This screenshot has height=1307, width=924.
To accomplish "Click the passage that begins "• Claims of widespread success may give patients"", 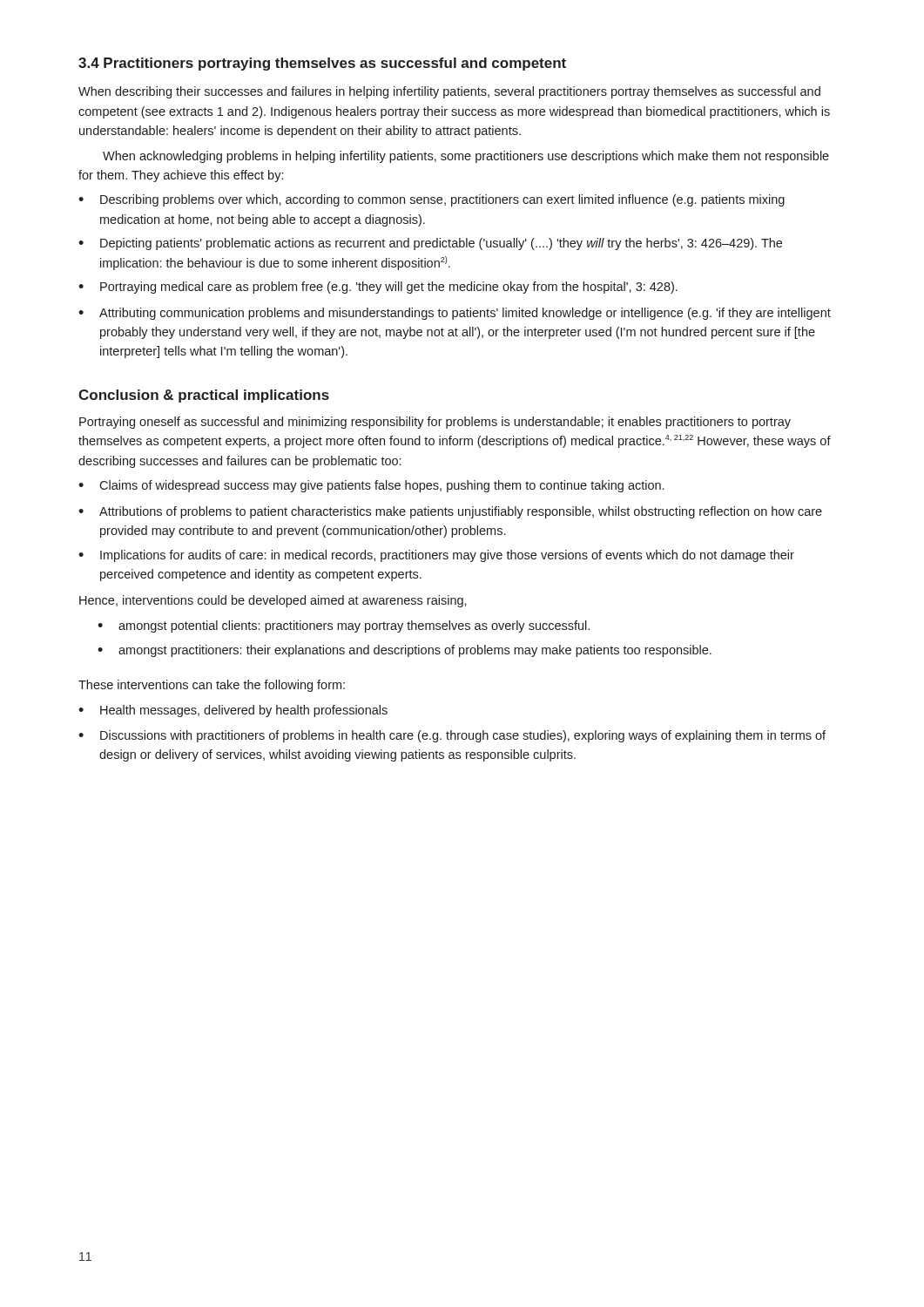I will pyautogui.click(x=462, y=487).
